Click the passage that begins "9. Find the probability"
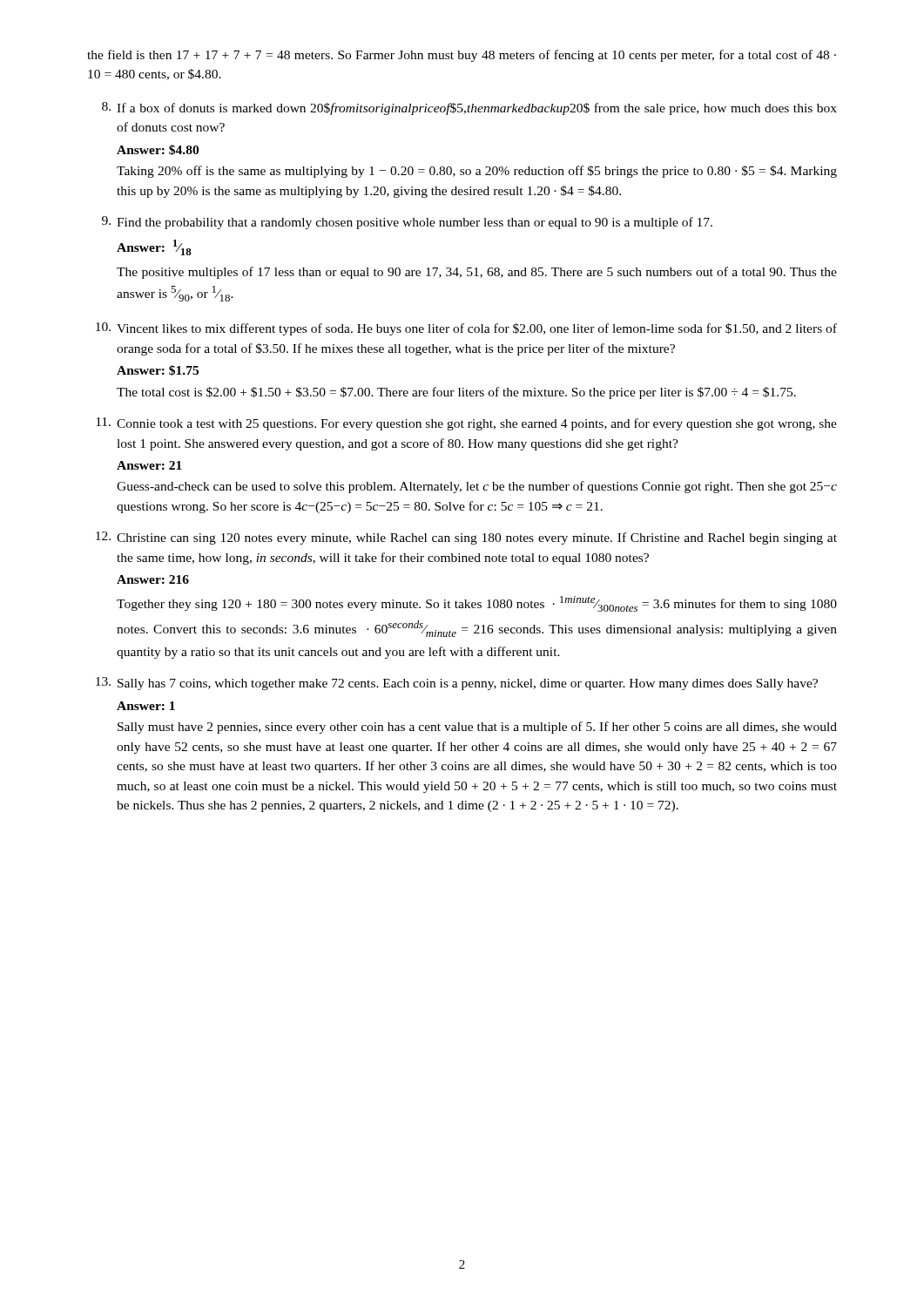This screenshot has width=924, height=1307. point(462,260)
